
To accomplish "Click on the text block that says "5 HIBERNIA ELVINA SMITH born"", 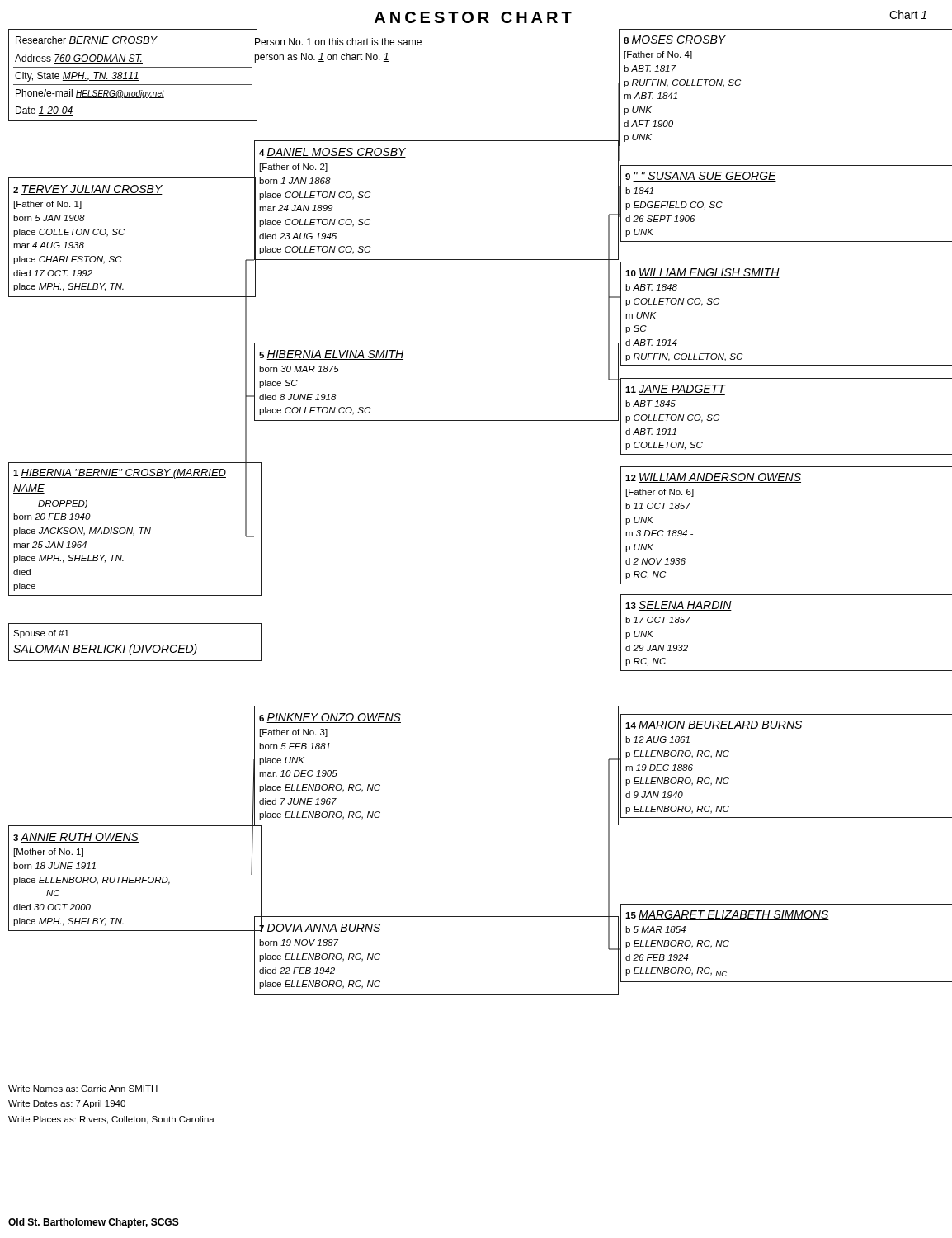I will tap(331, 381).
